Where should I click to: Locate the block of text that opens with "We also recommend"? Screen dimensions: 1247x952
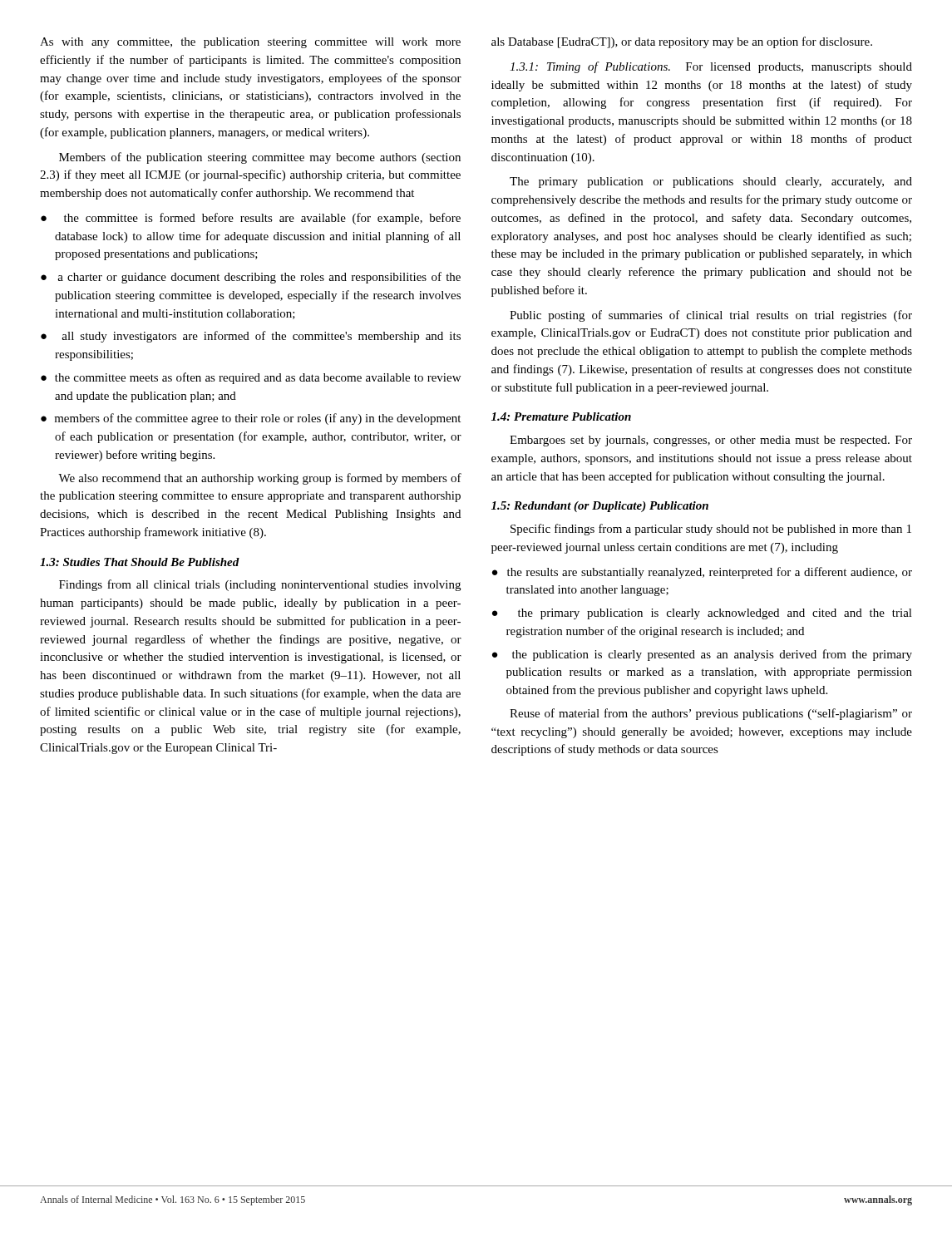coord(250,505)
